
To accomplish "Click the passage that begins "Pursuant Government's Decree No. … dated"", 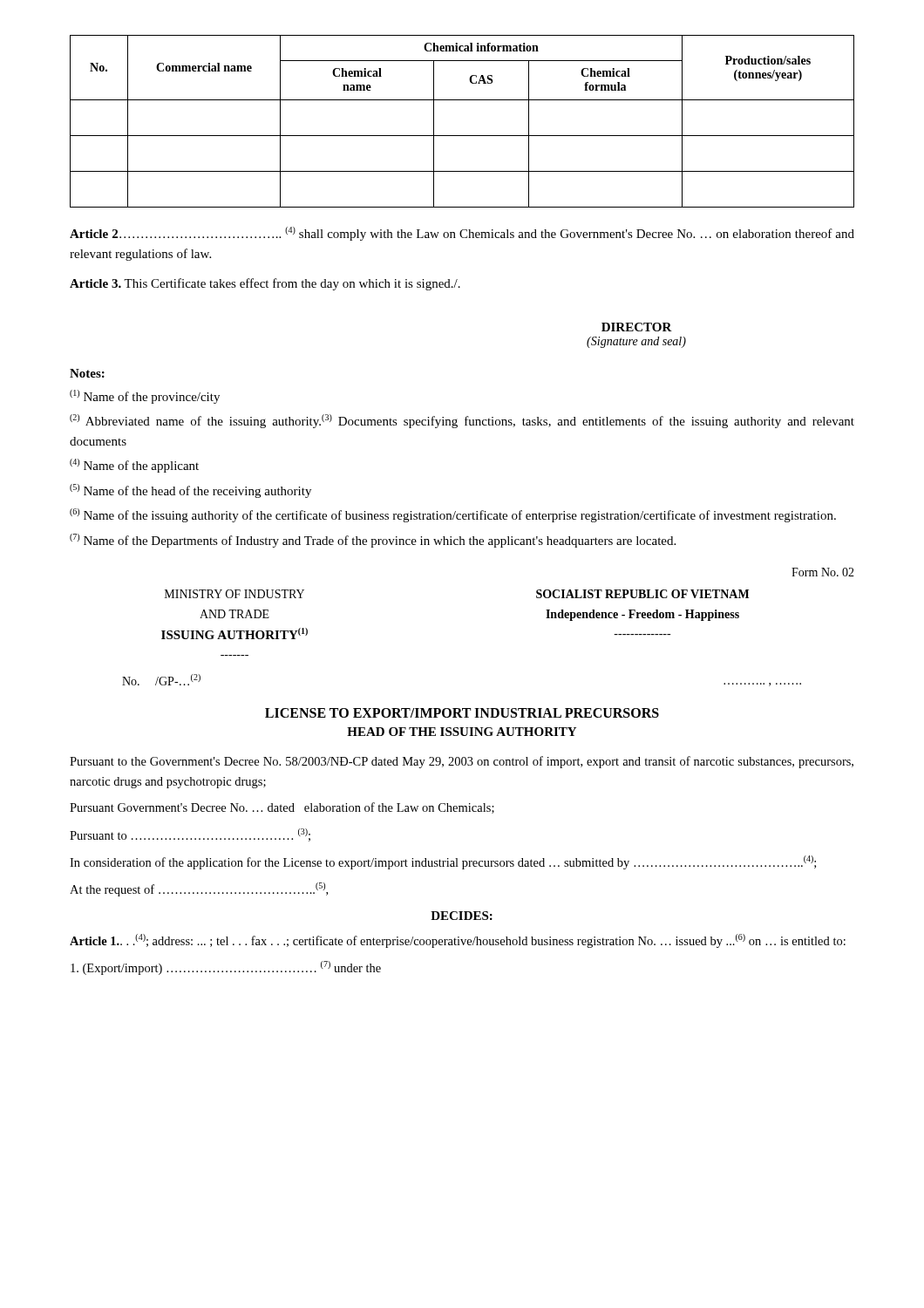I will tap(282, 808).
